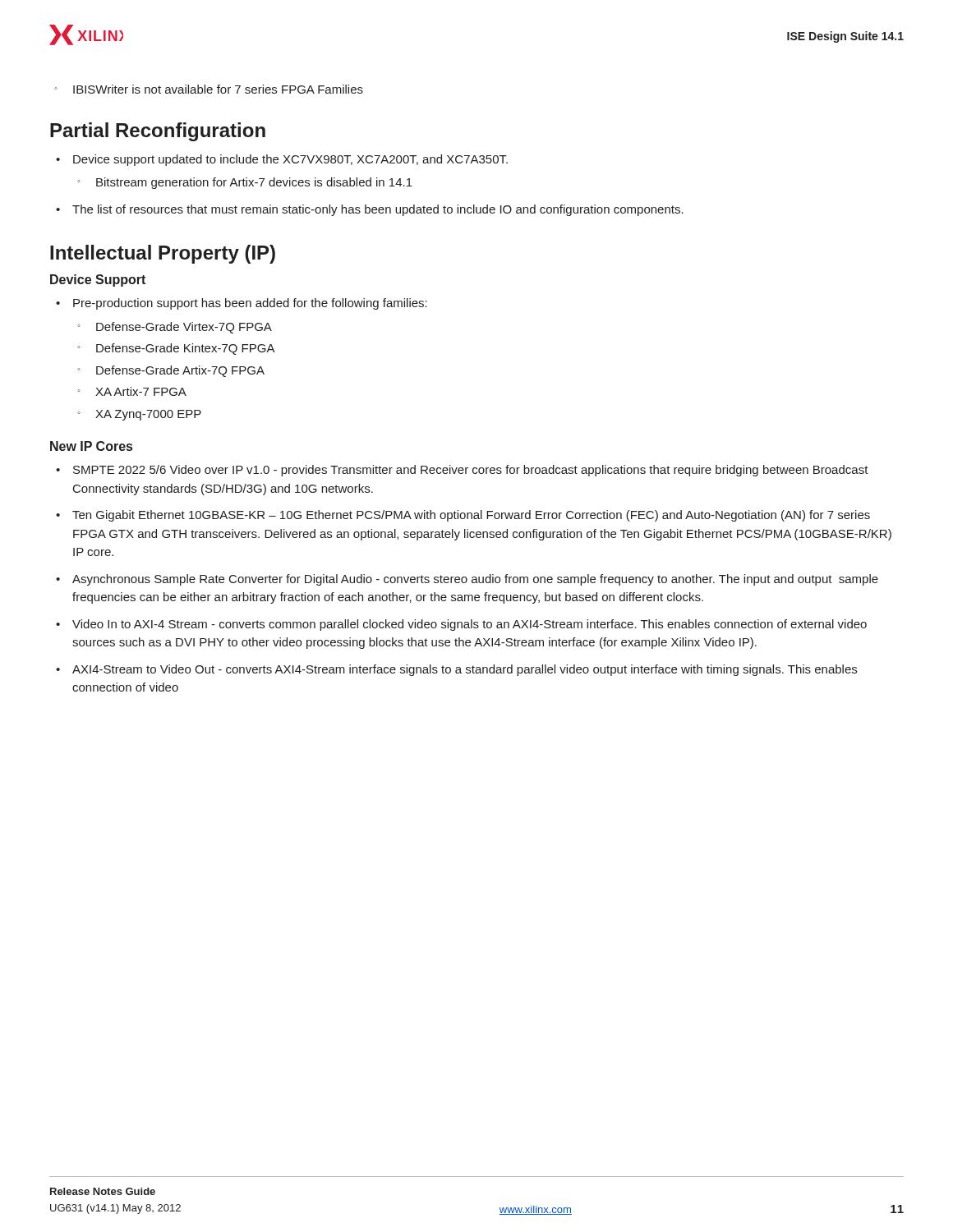Screen dimensions: 1232x953
Task: Click on the list item containing "SMPTE 2022 5/6 Video over IP v1.0"
Action: point(476,479)
